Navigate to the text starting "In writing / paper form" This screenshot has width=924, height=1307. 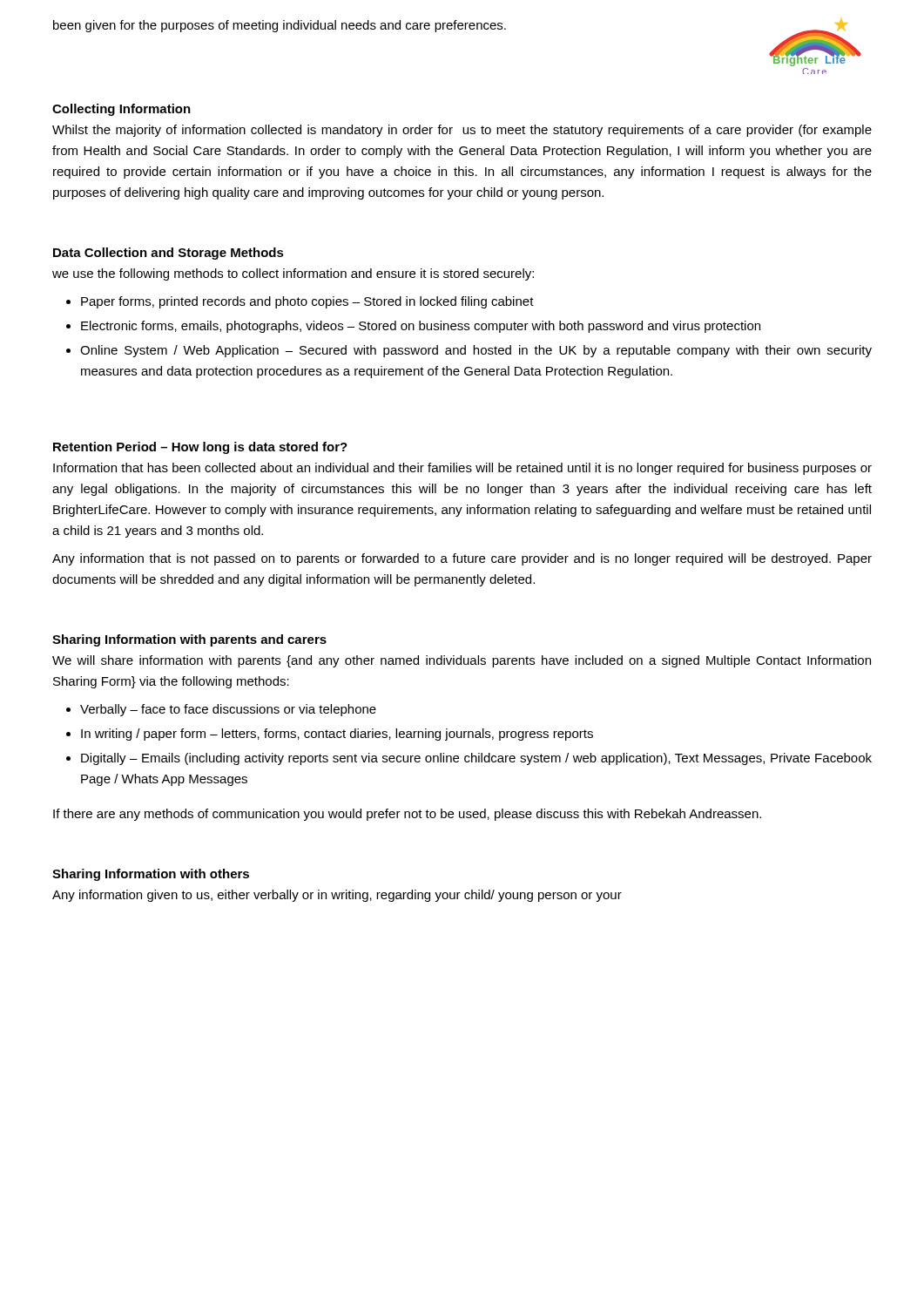click(337, 733)
